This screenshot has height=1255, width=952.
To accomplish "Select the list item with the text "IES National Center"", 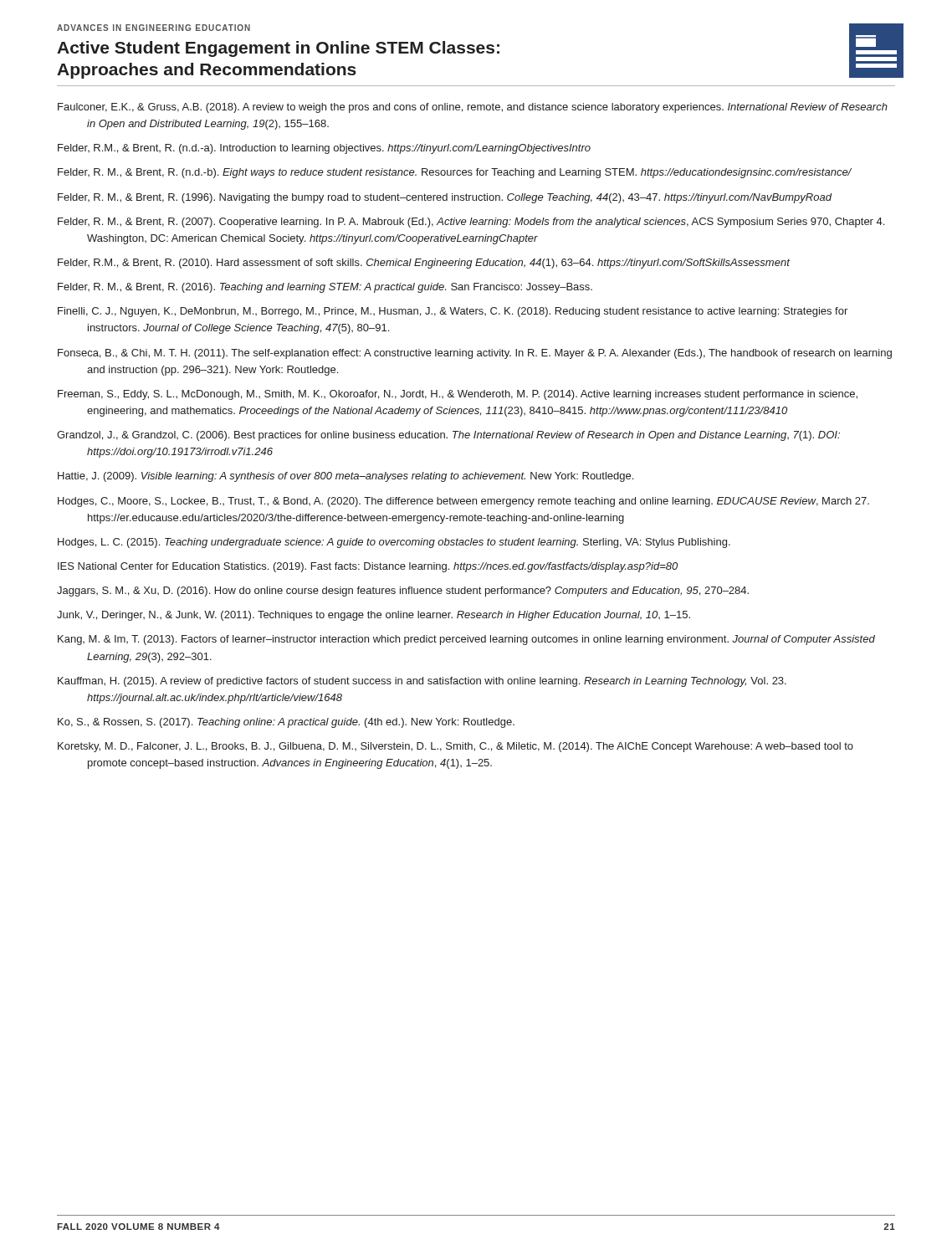I will pyautogui.click(x=476, y=566).
